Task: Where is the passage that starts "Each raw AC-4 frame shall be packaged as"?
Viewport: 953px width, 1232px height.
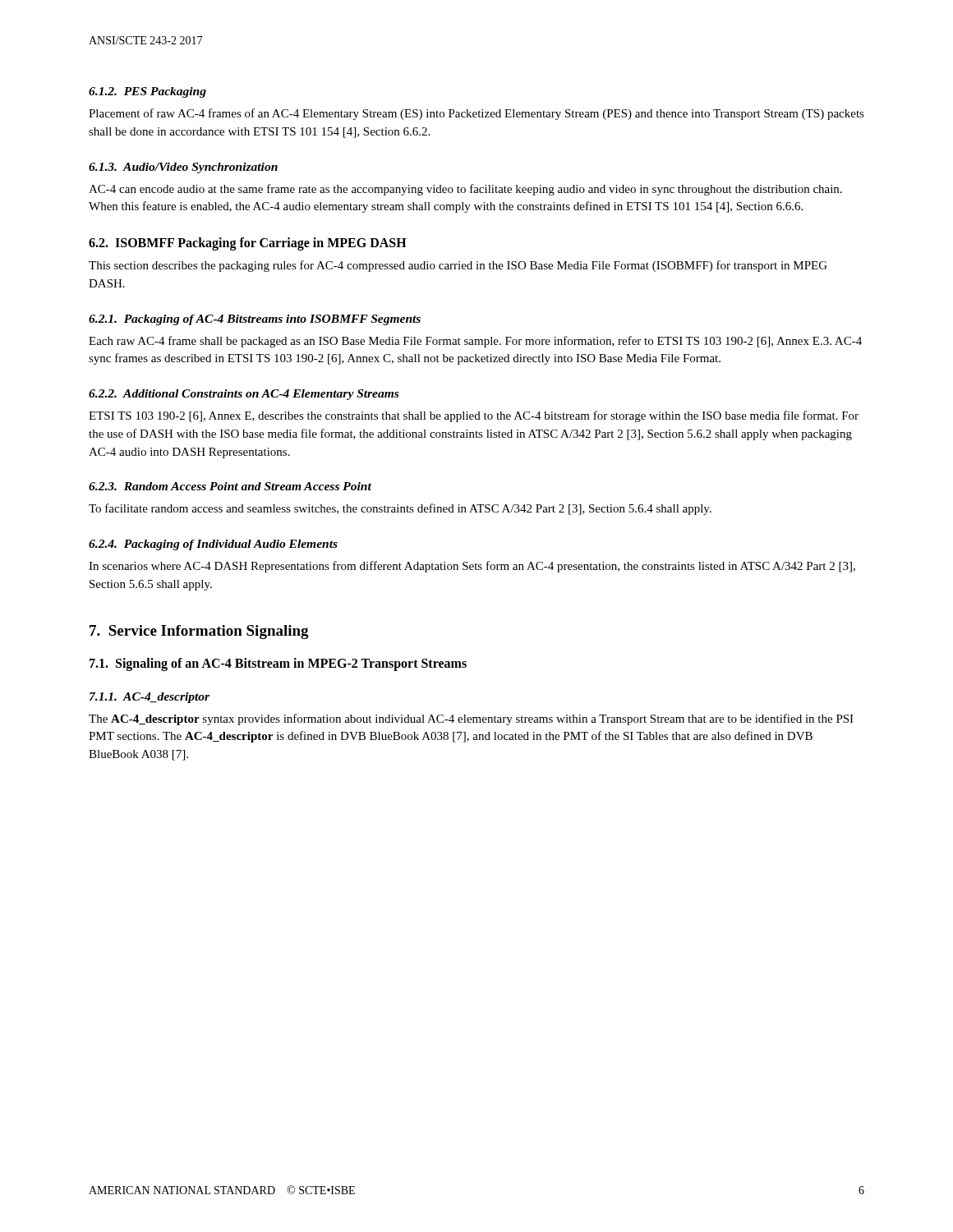Action: coord(476,350)
